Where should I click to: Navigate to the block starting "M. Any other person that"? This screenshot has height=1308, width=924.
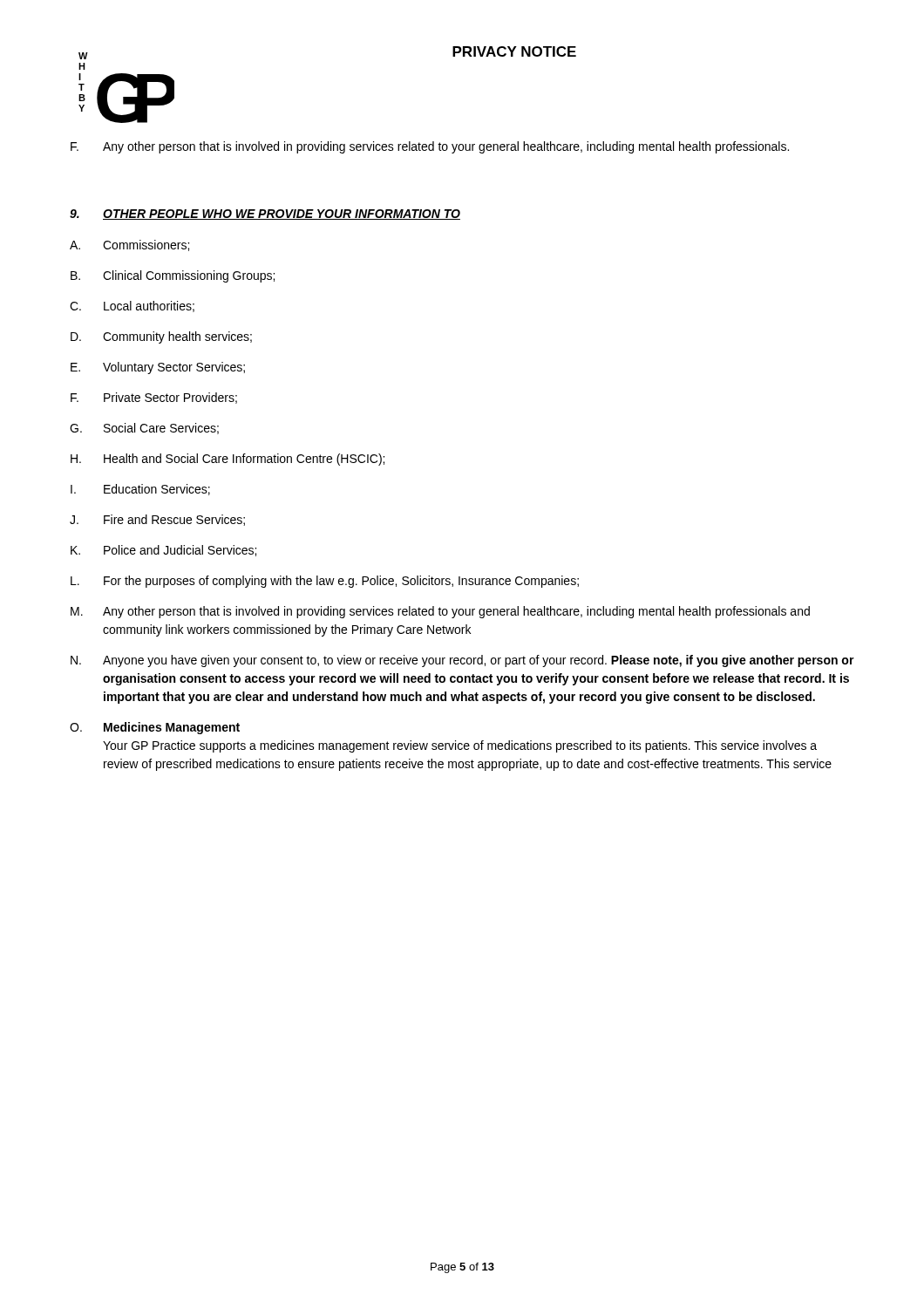[462, 621]
